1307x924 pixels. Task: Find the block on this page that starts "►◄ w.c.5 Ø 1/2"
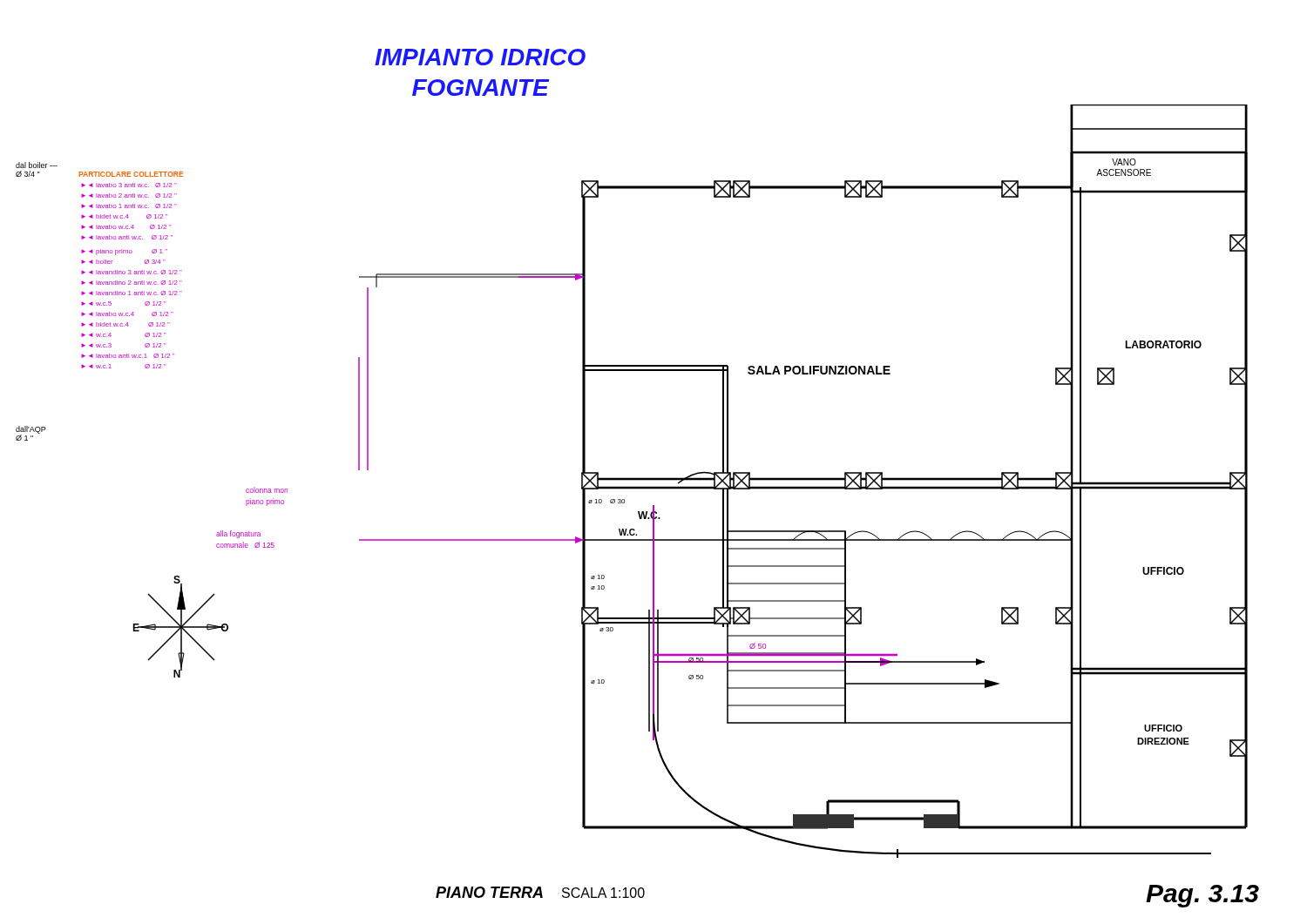coord(123,303)
